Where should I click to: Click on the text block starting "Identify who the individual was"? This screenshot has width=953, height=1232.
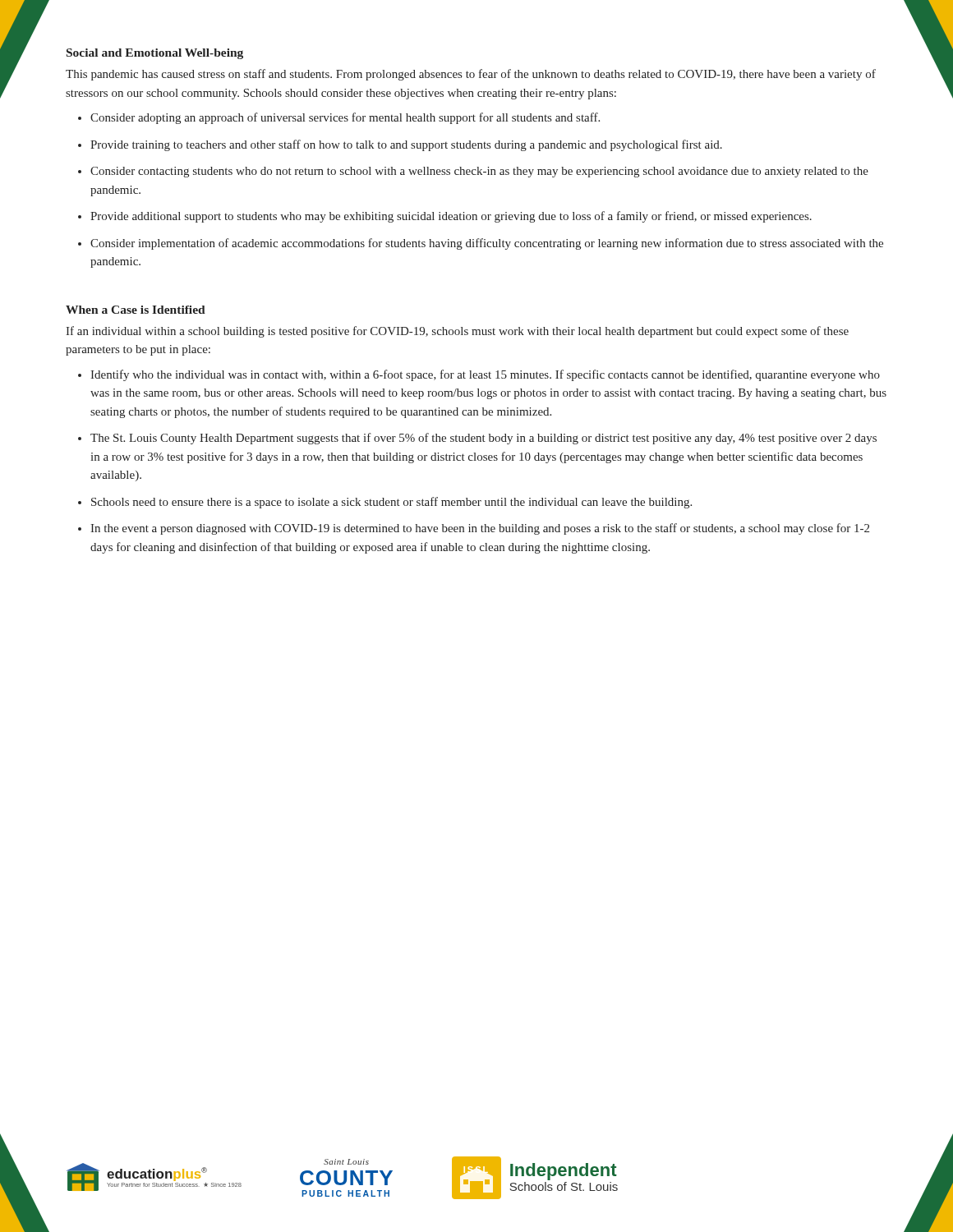476,393
